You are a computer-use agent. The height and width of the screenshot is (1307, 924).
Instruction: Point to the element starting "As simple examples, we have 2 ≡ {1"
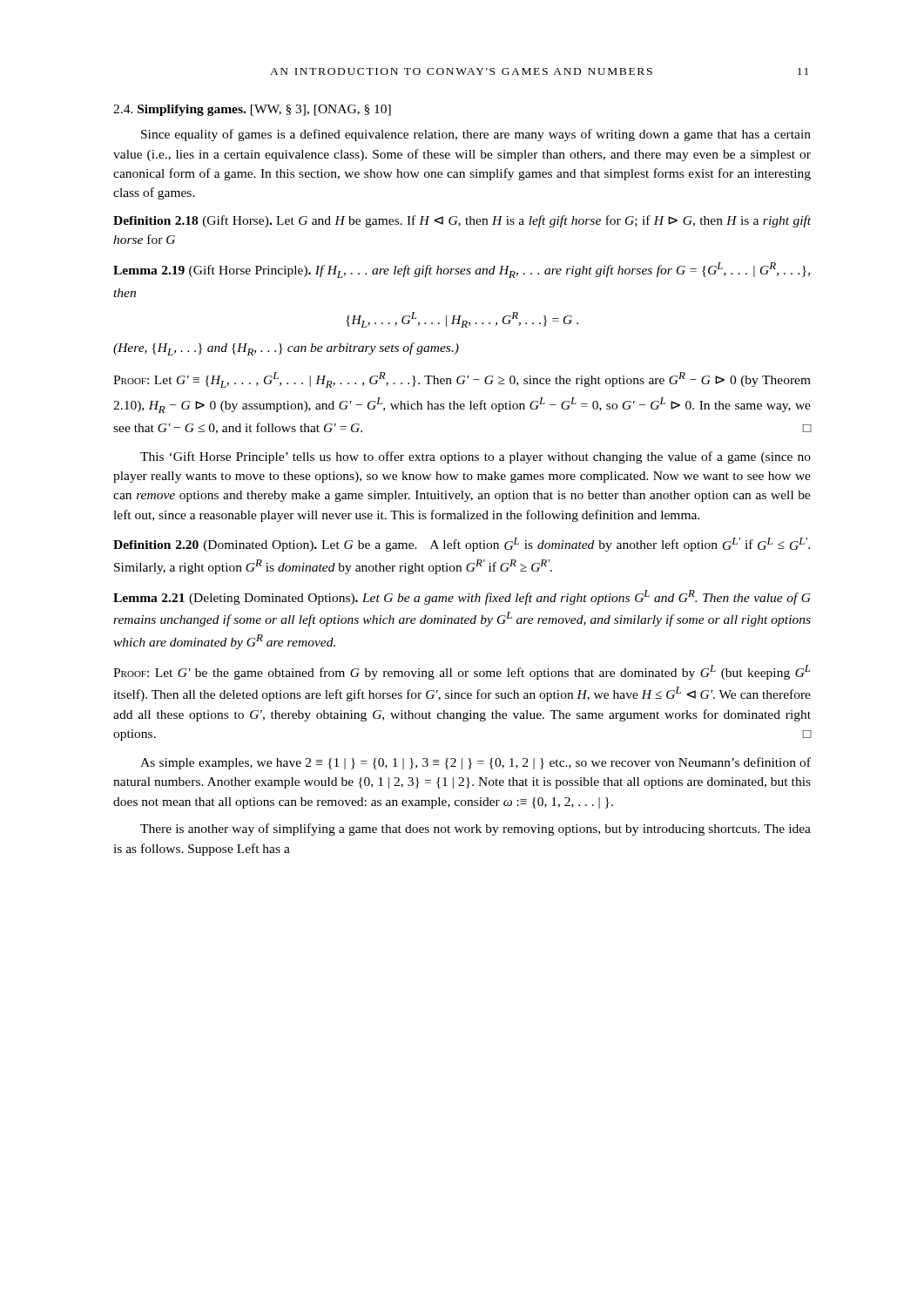462,782
